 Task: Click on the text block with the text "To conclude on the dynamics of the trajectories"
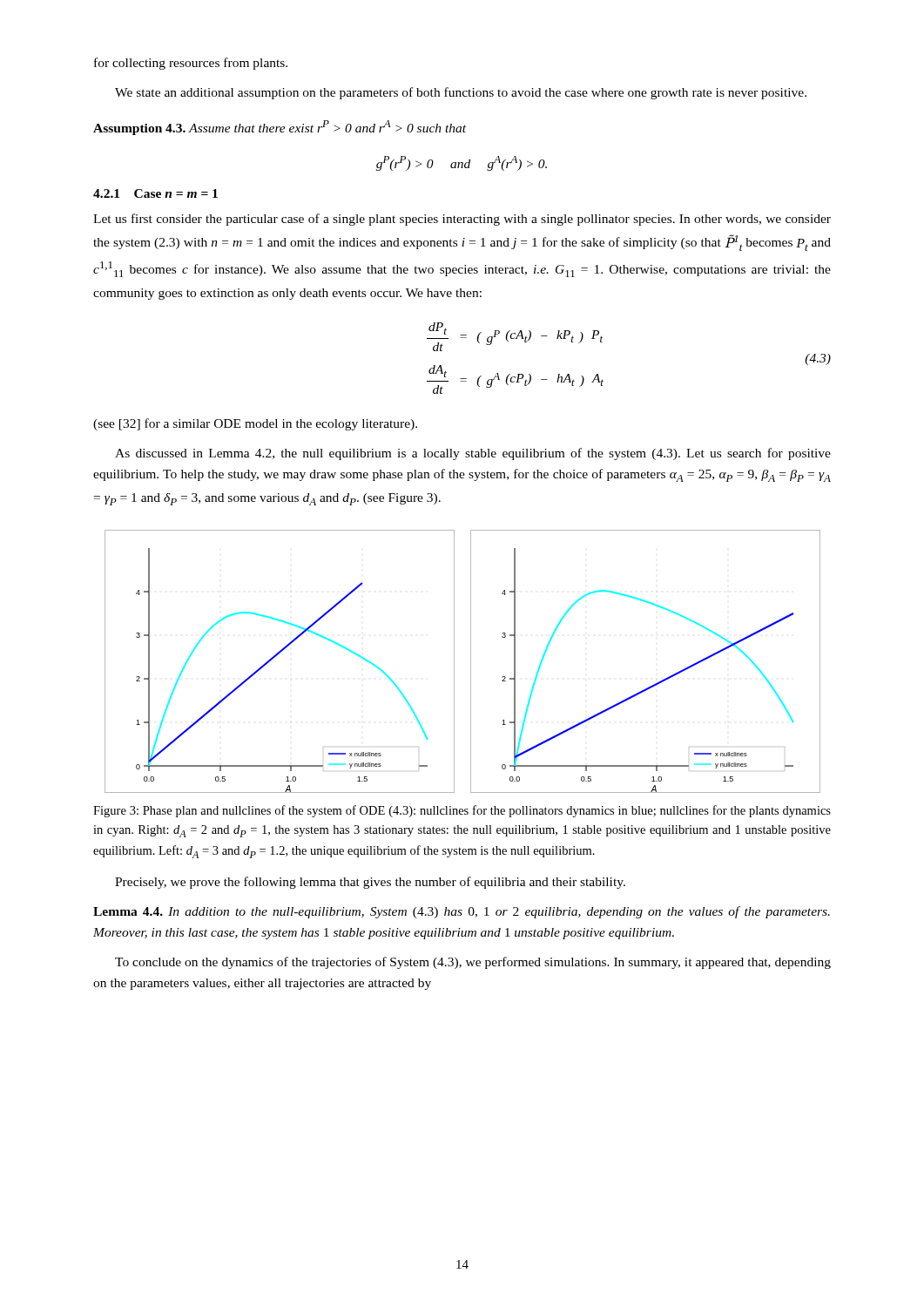(462, 972)
